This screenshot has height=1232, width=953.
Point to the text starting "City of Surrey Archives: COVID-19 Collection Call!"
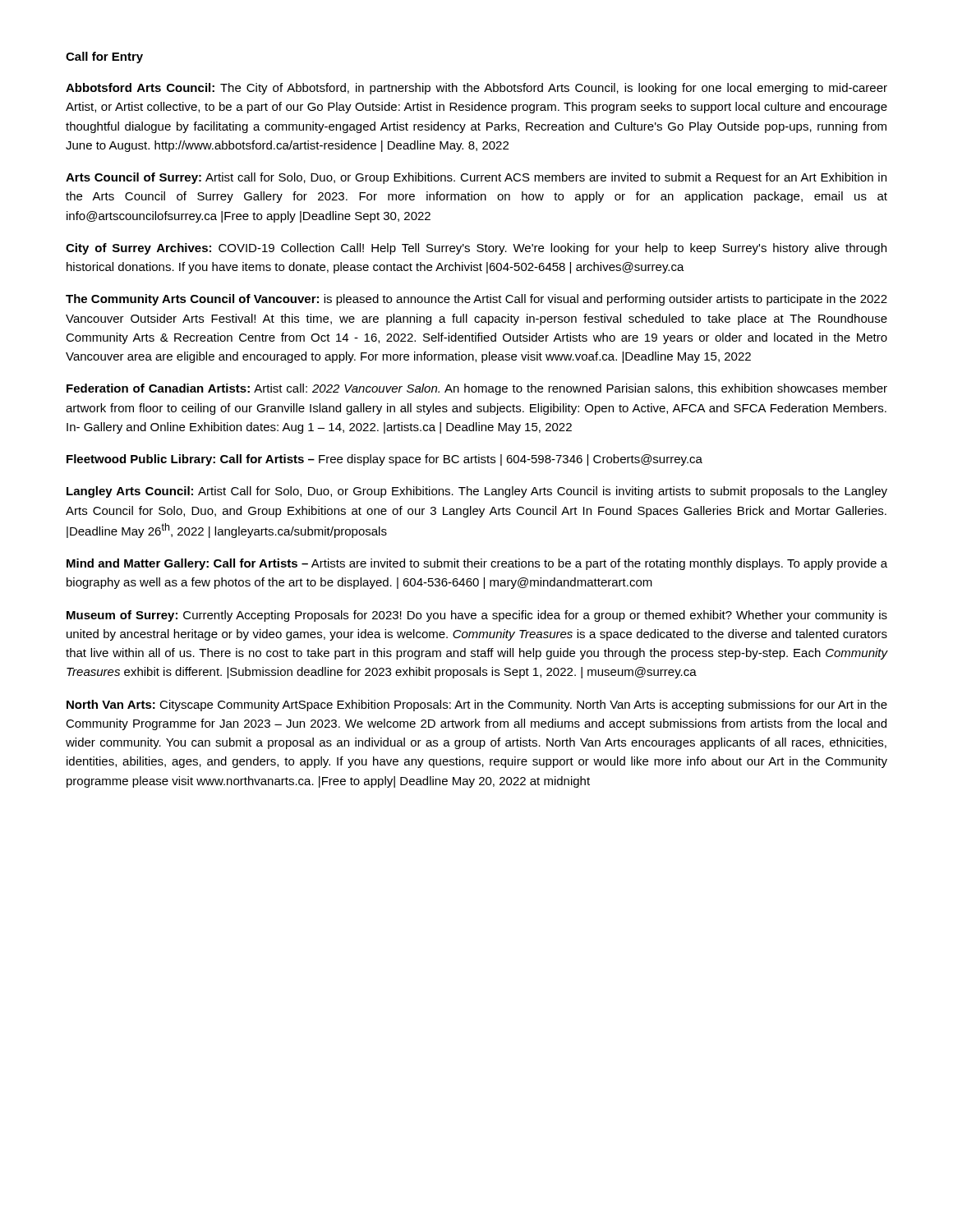[x=476, y=257]
